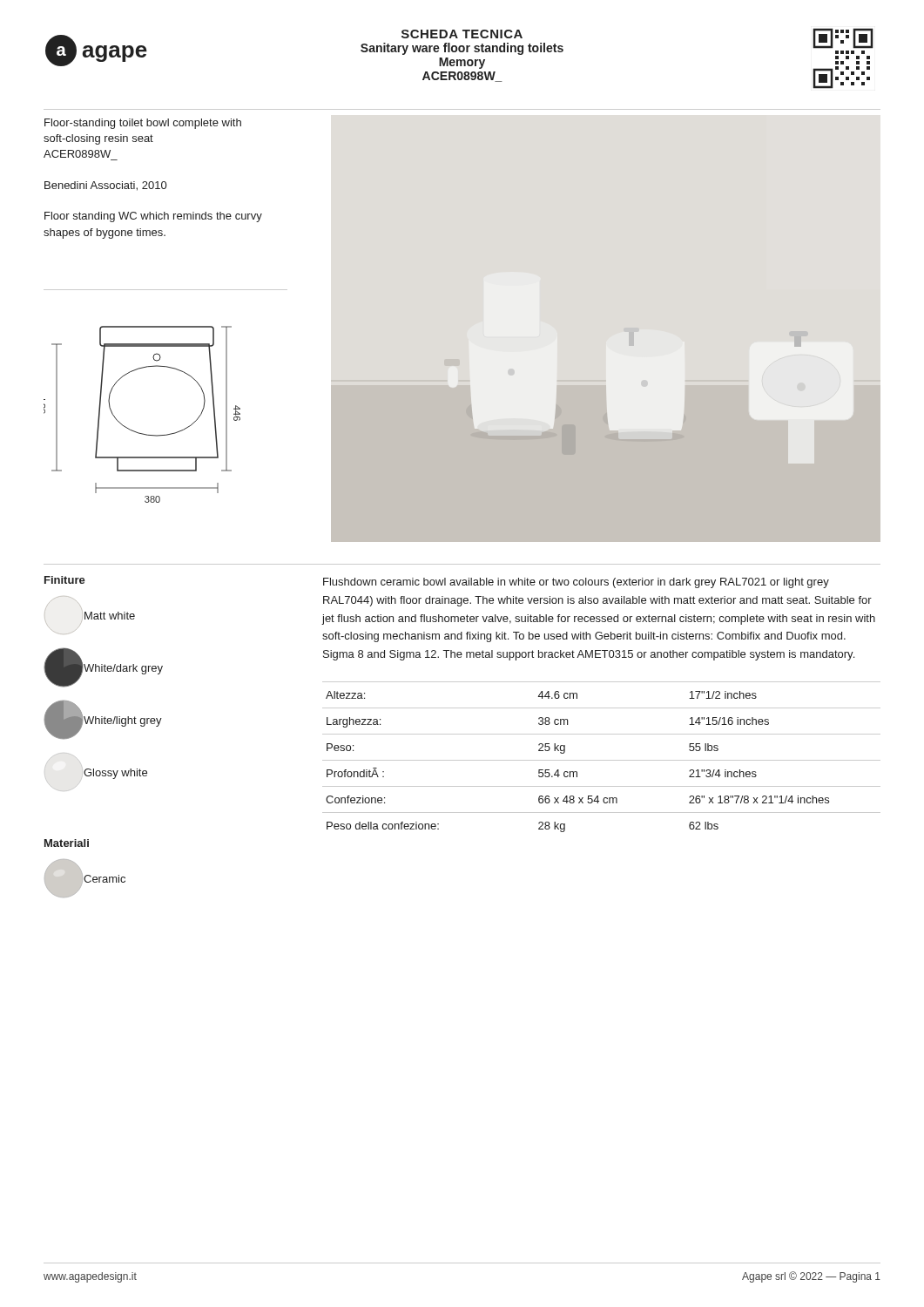Screen dimensions: 1307x924
Task: Click on the engineering diagram
Action: pos(165,406)
